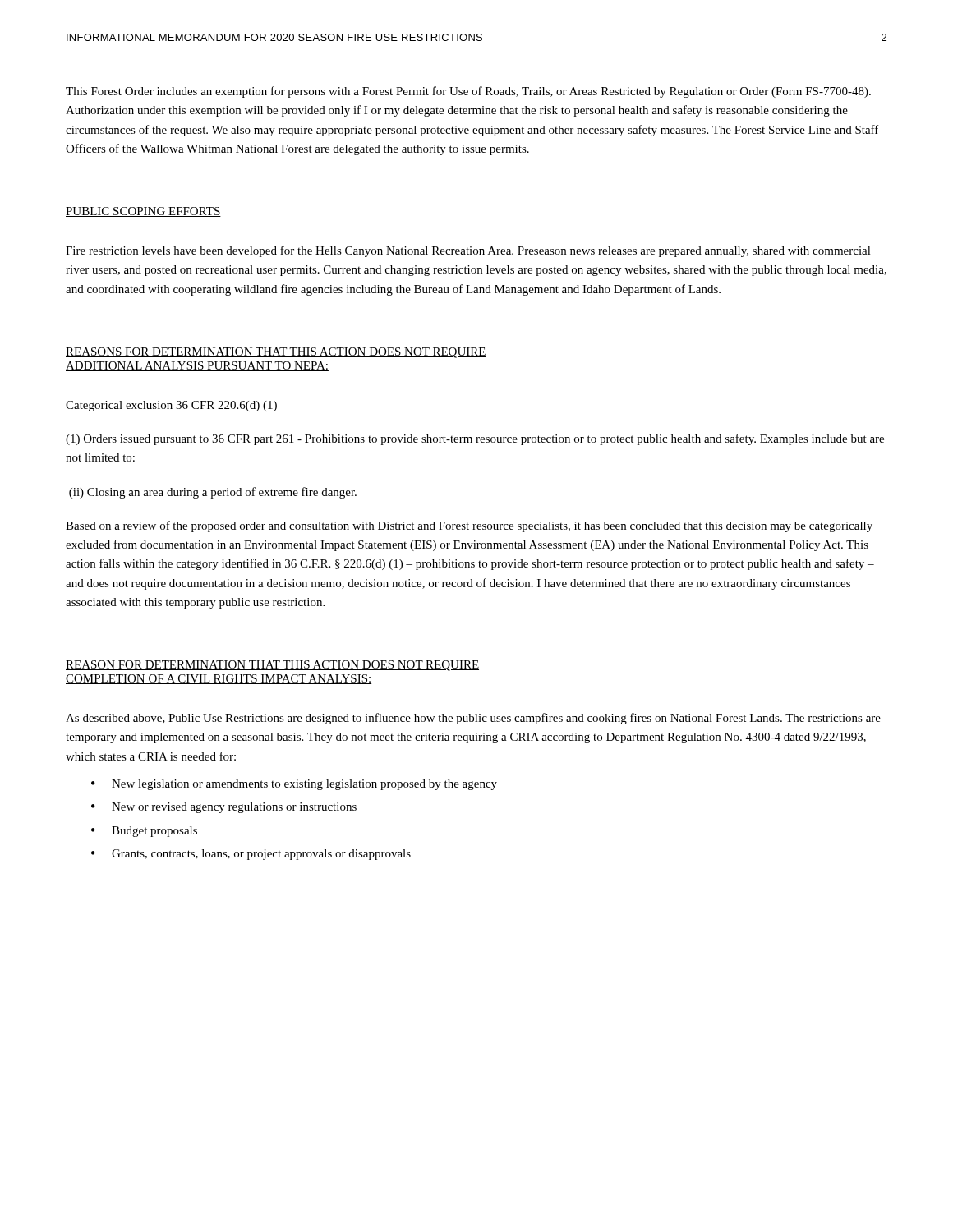Point to the block beginning "(ii) Closing an"
953x1232 pixels.
coord(212,492)
